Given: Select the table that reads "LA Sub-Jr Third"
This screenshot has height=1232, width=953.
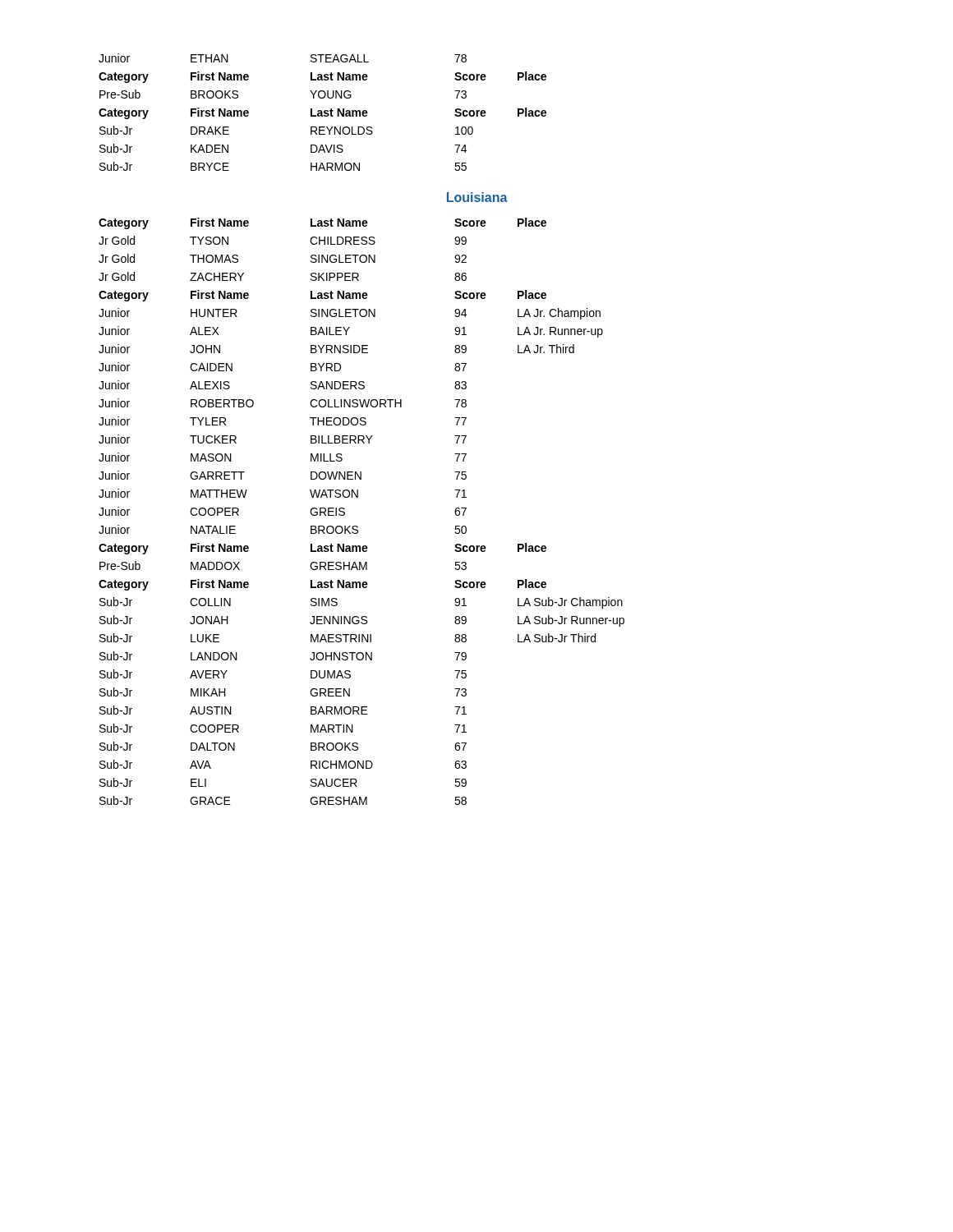Looking at the screenshot, I should [x=476, y=512].
